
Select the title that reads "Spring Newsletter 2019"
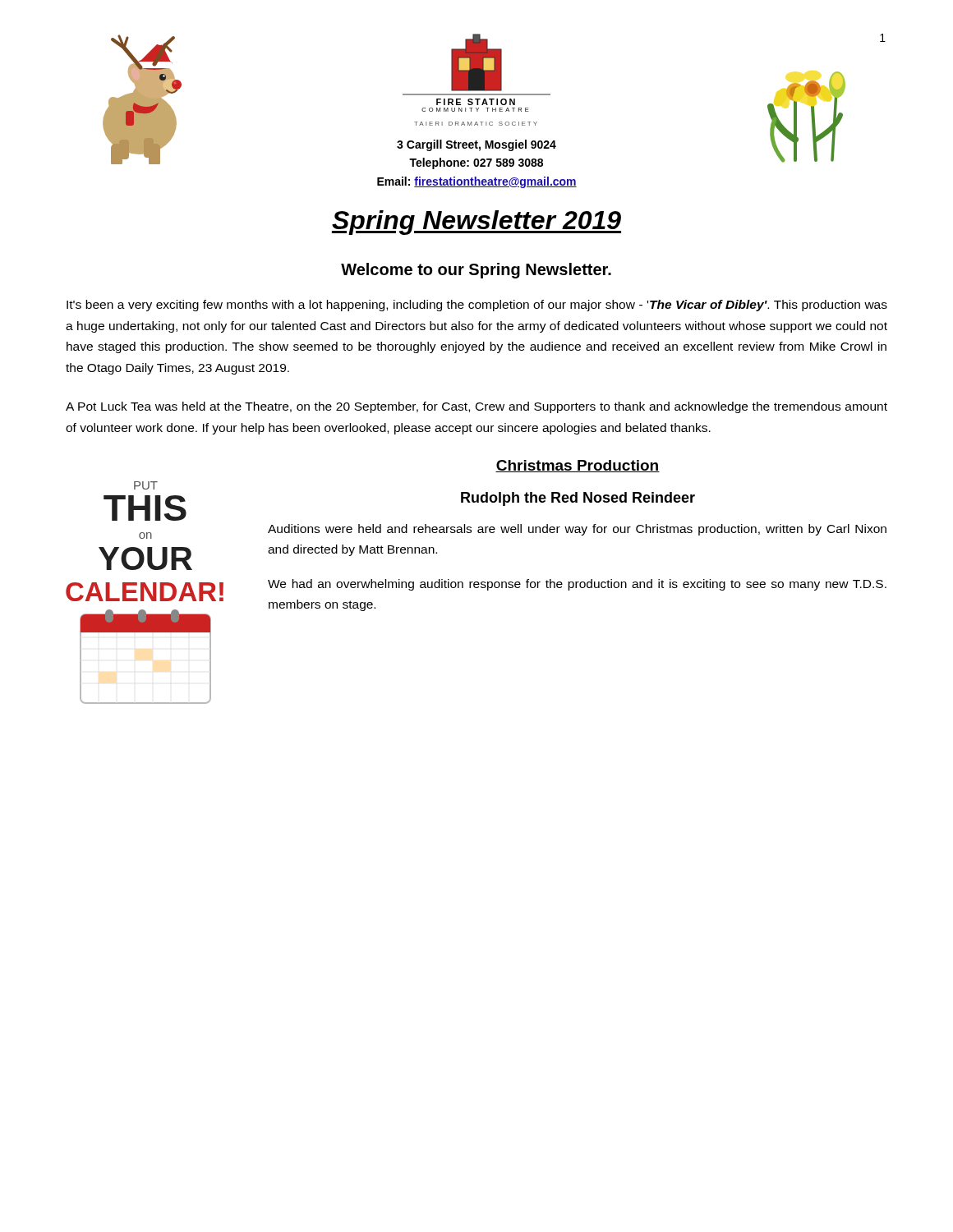point(476,220)
